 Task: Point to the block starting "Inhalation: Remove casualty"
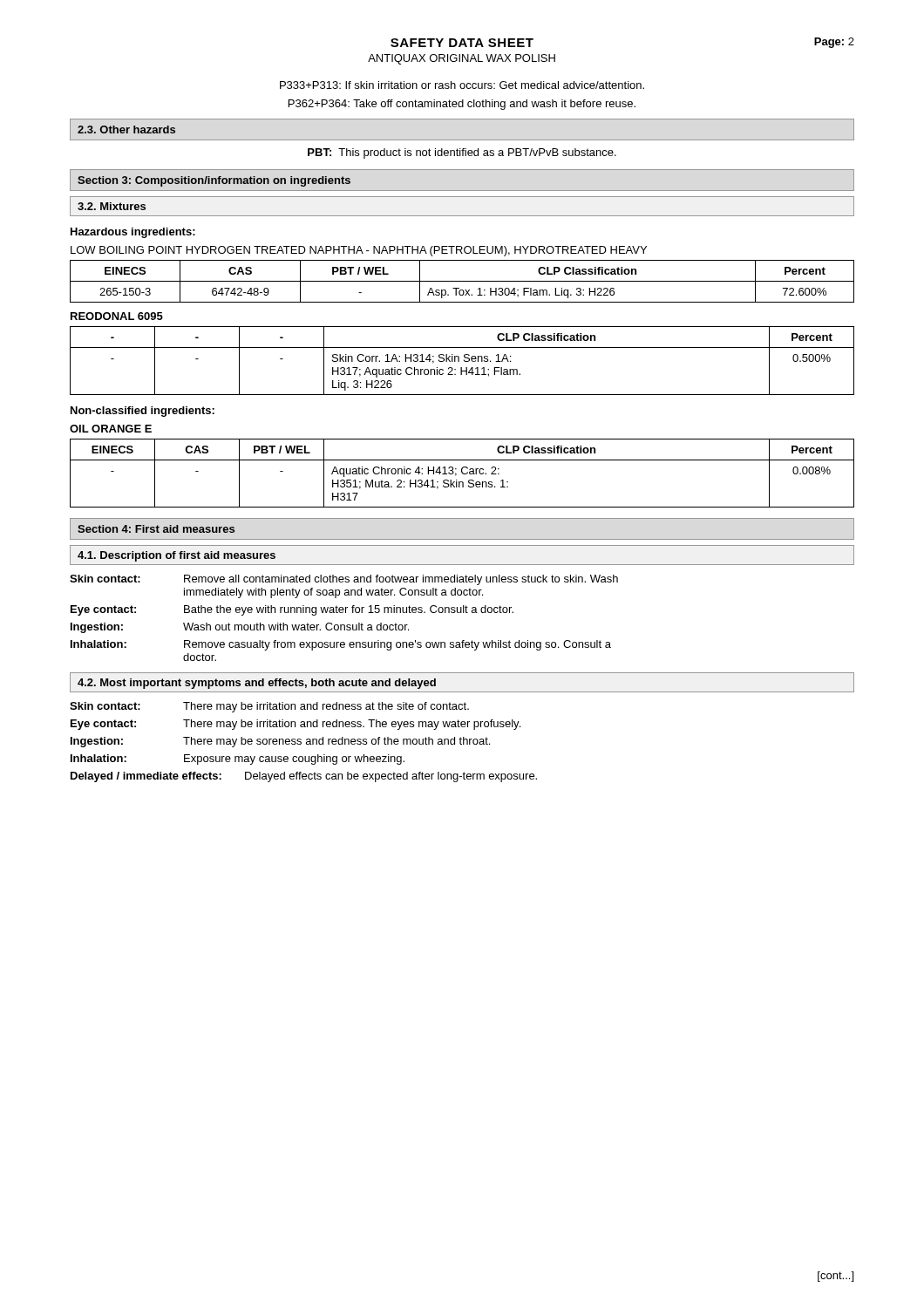(462, 650)
